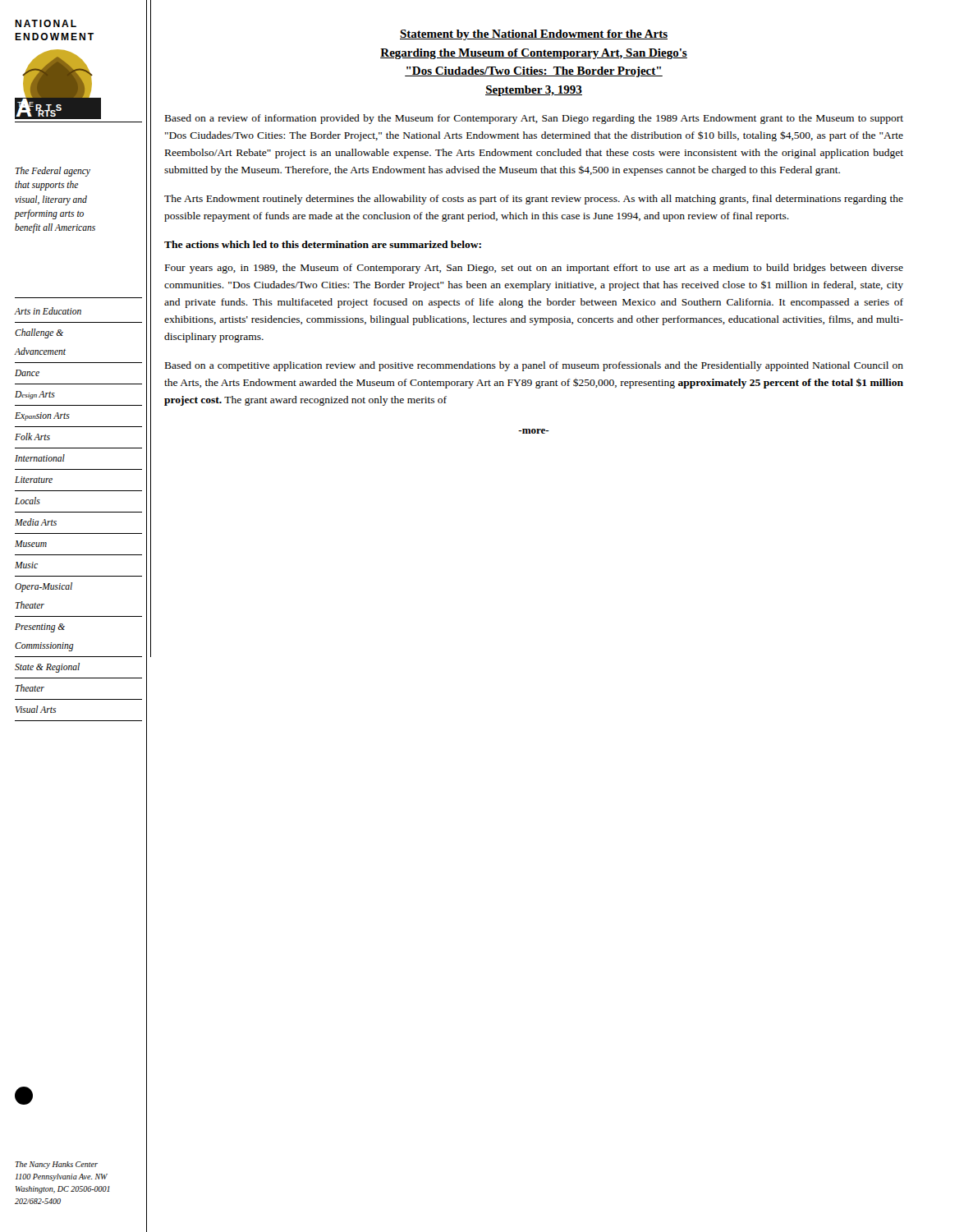Locate the text block starting "The Federal agencythat supports thevisual, literary andperforming"
The image size is (973, 1232).
(x=55, y=199)
